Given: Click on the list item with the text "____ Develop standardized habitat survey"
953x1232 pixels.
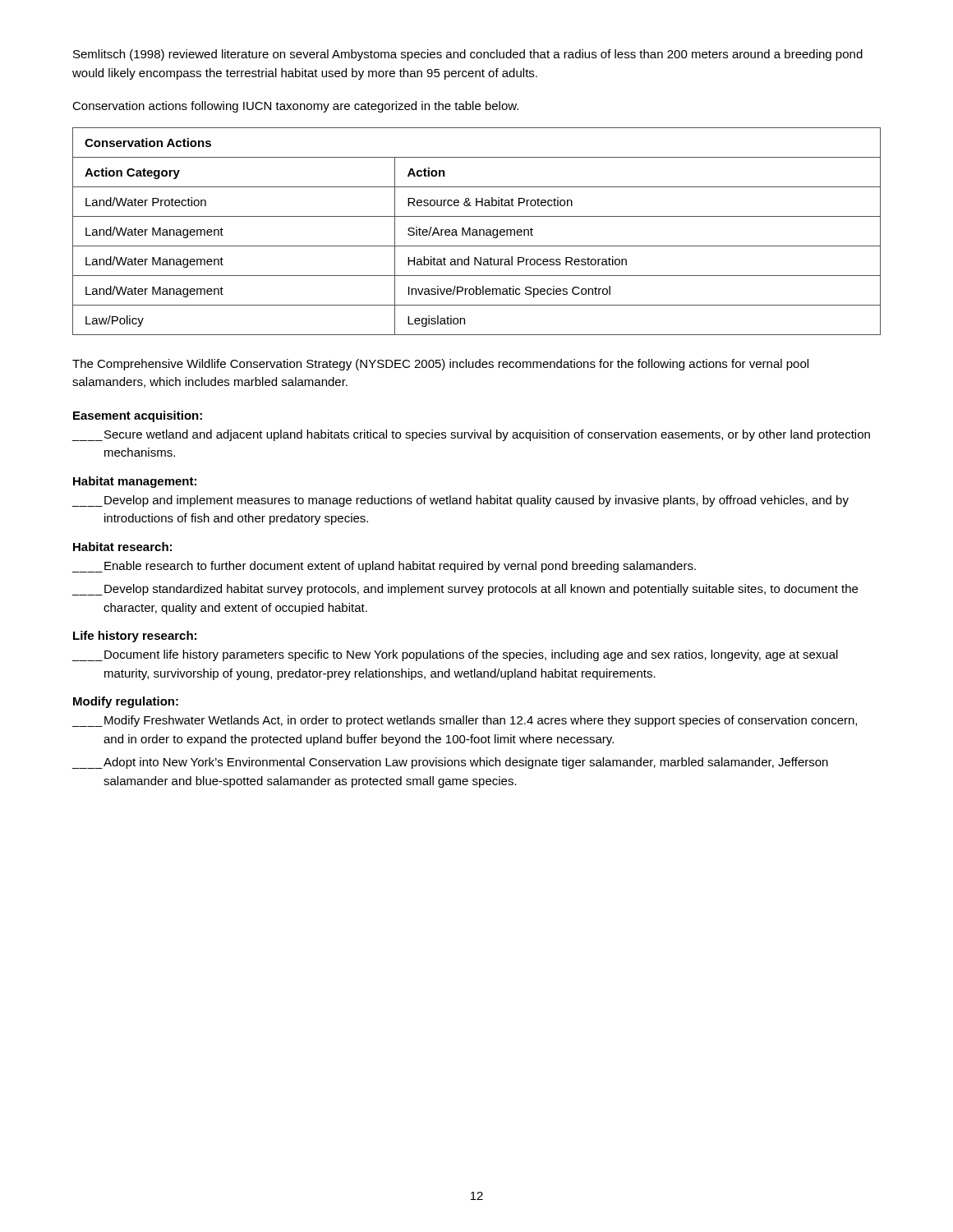Looking at the screenshot, I should 476,598.
